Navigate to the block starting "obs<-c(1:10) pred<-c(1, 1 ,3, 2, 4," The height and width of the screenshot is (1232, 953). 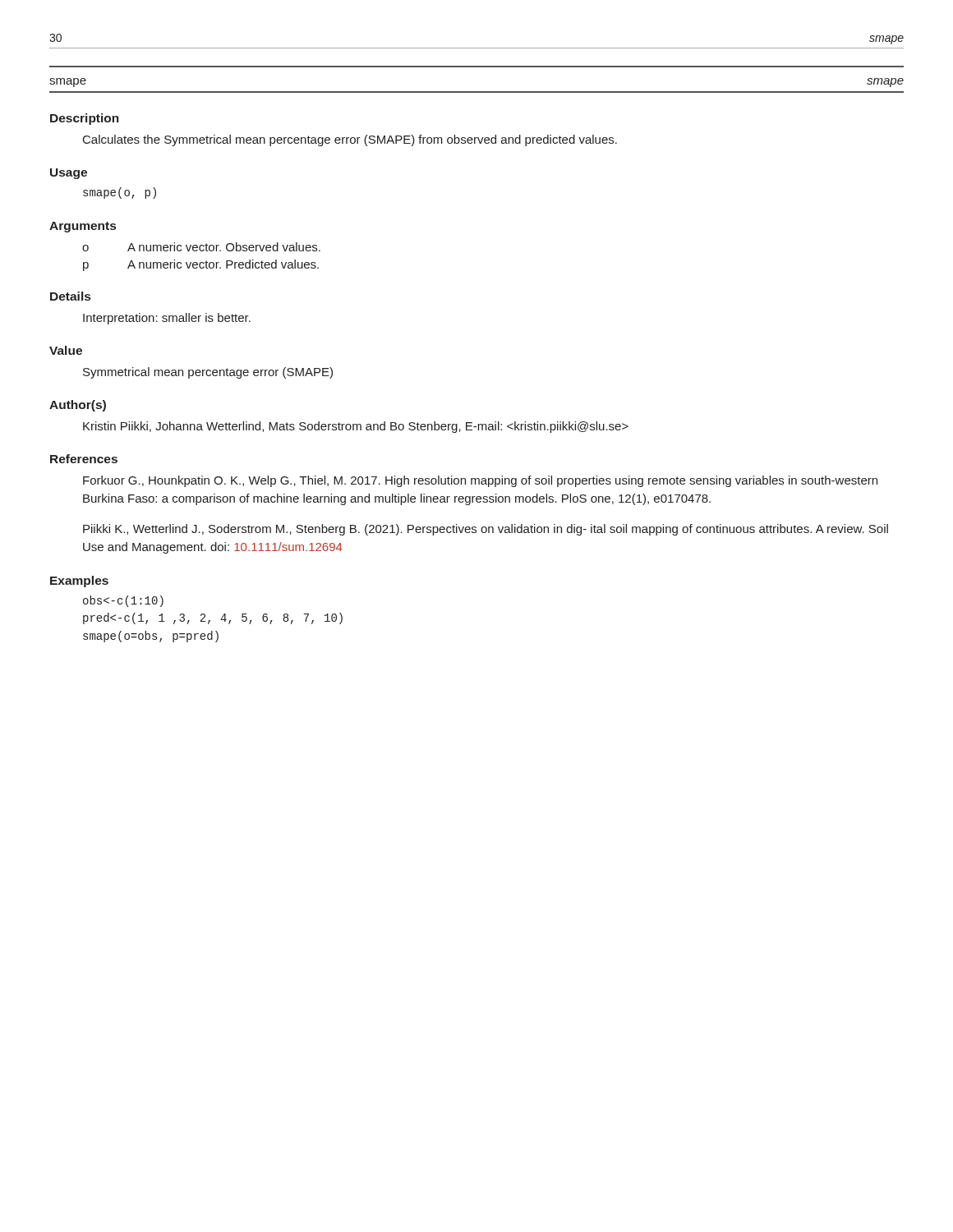(x=213, y=619)
